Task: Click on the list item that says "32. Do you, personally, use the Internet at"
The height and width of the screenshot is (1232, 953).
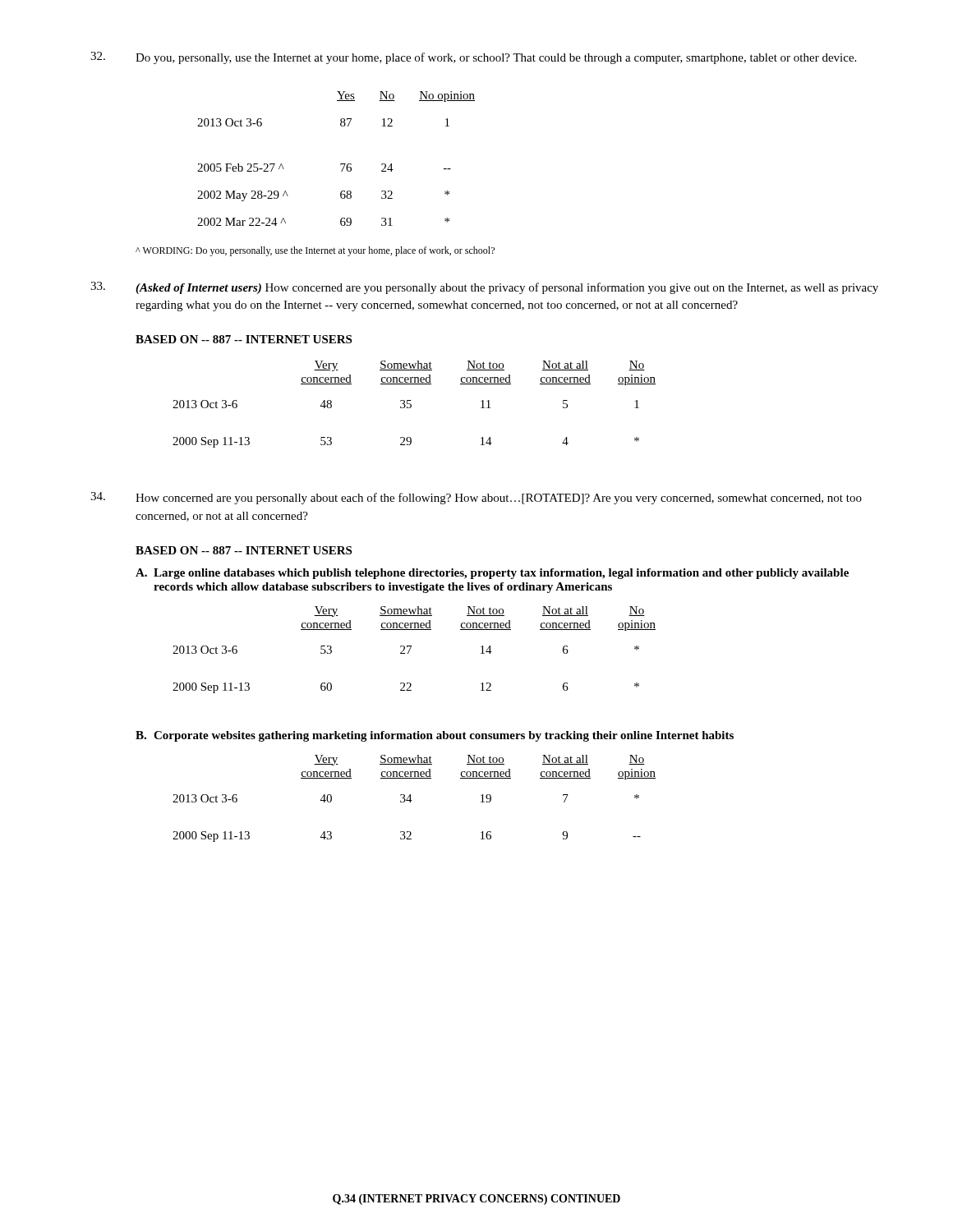Action: (x=485, y=58)
